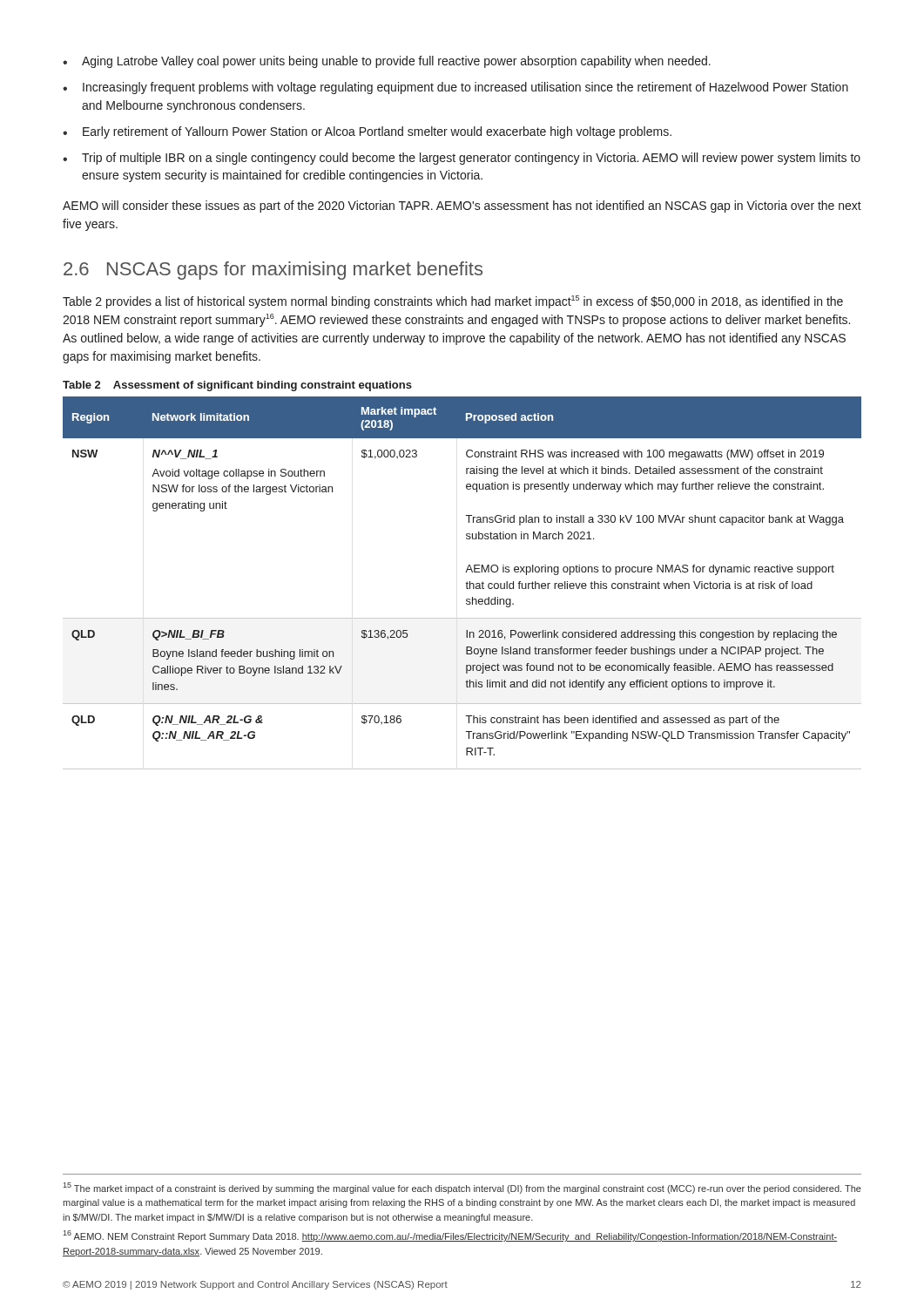Where is the passage that starts "16 AEMO. NEM Constraint Report Summary Data"?
This screenshot has width=924, height=1307.
click(450, 1242)
